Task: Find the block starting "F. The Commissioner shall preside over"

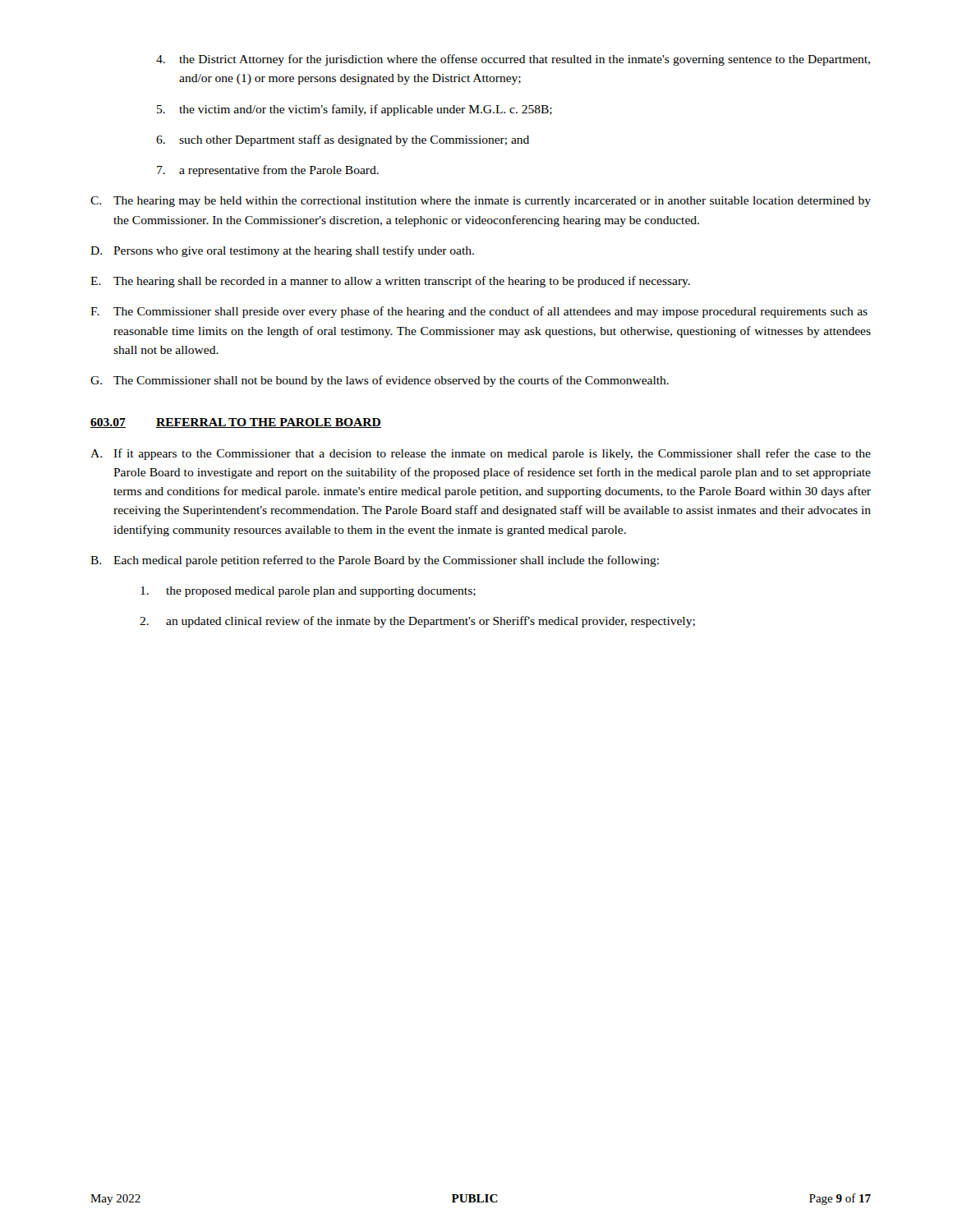Action: tap(481, 330)
